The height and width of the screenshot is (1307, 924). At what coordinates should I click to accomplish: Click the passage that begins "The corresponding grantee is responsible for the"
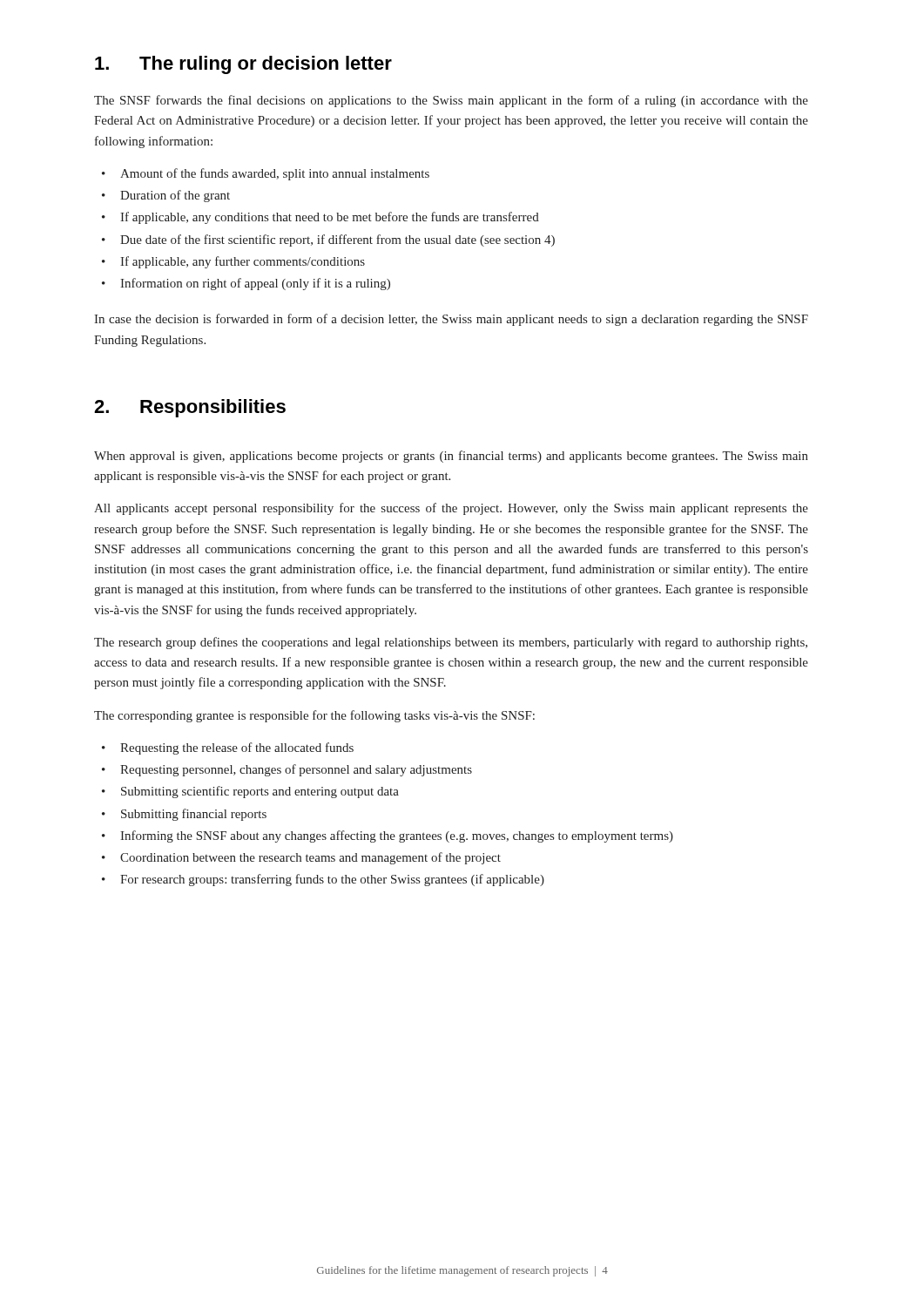point(451,716)
